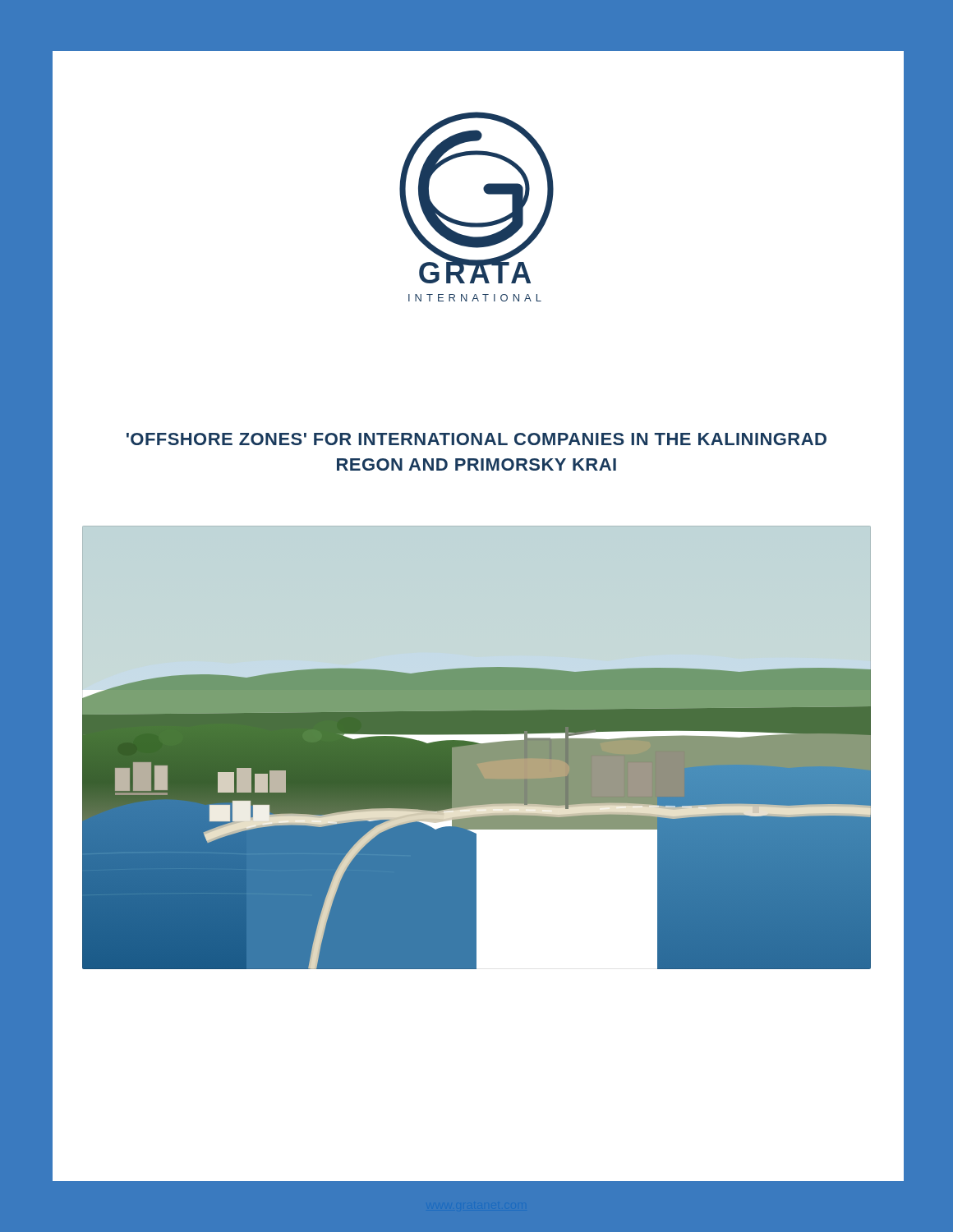Click on the photo
Image resolution: width=953 pixels, height=1232 pixels.
476,747
